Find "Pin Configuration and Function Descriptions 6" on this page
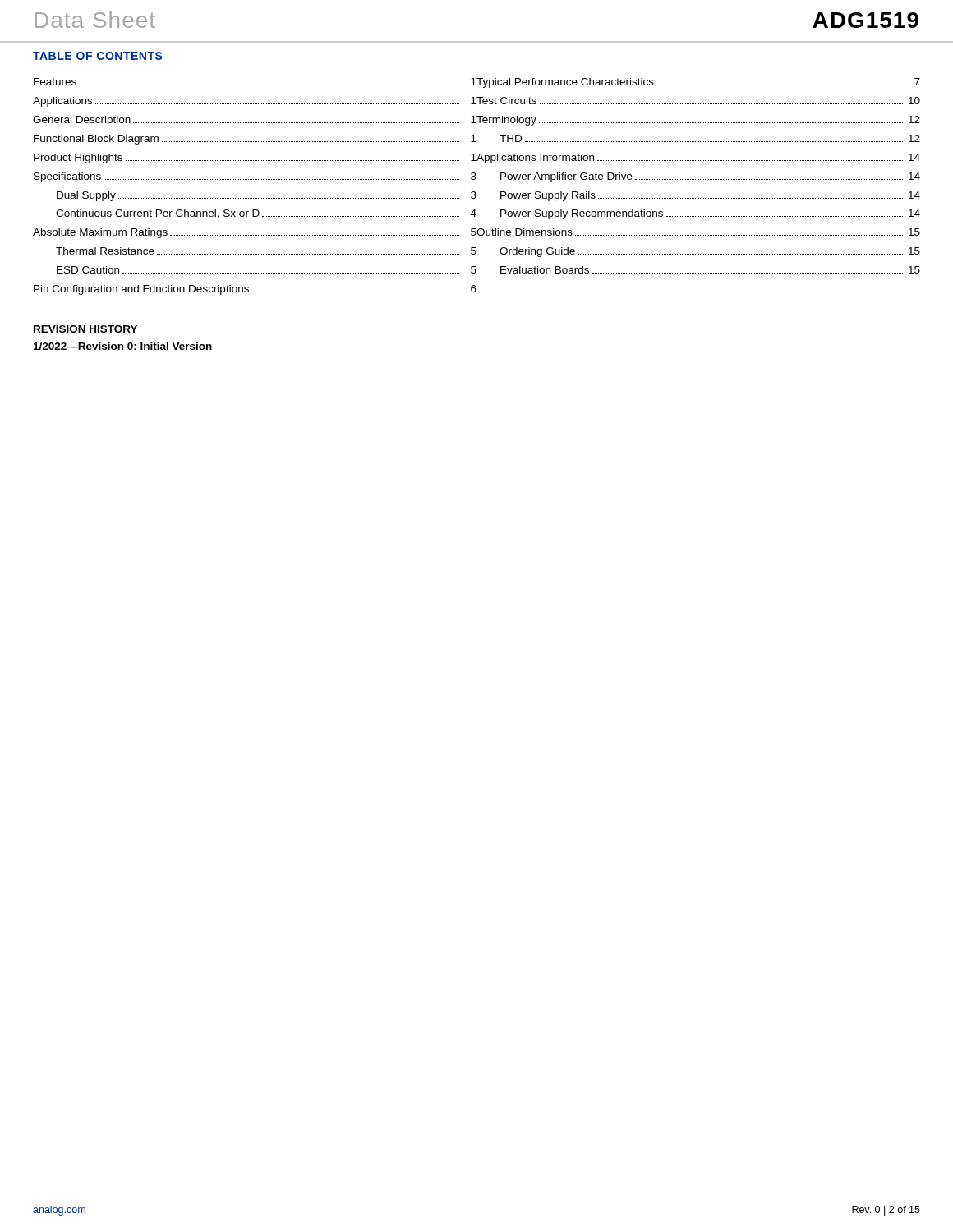The image size is (953, 1232). pyautogui.click(x=255, y=290)
